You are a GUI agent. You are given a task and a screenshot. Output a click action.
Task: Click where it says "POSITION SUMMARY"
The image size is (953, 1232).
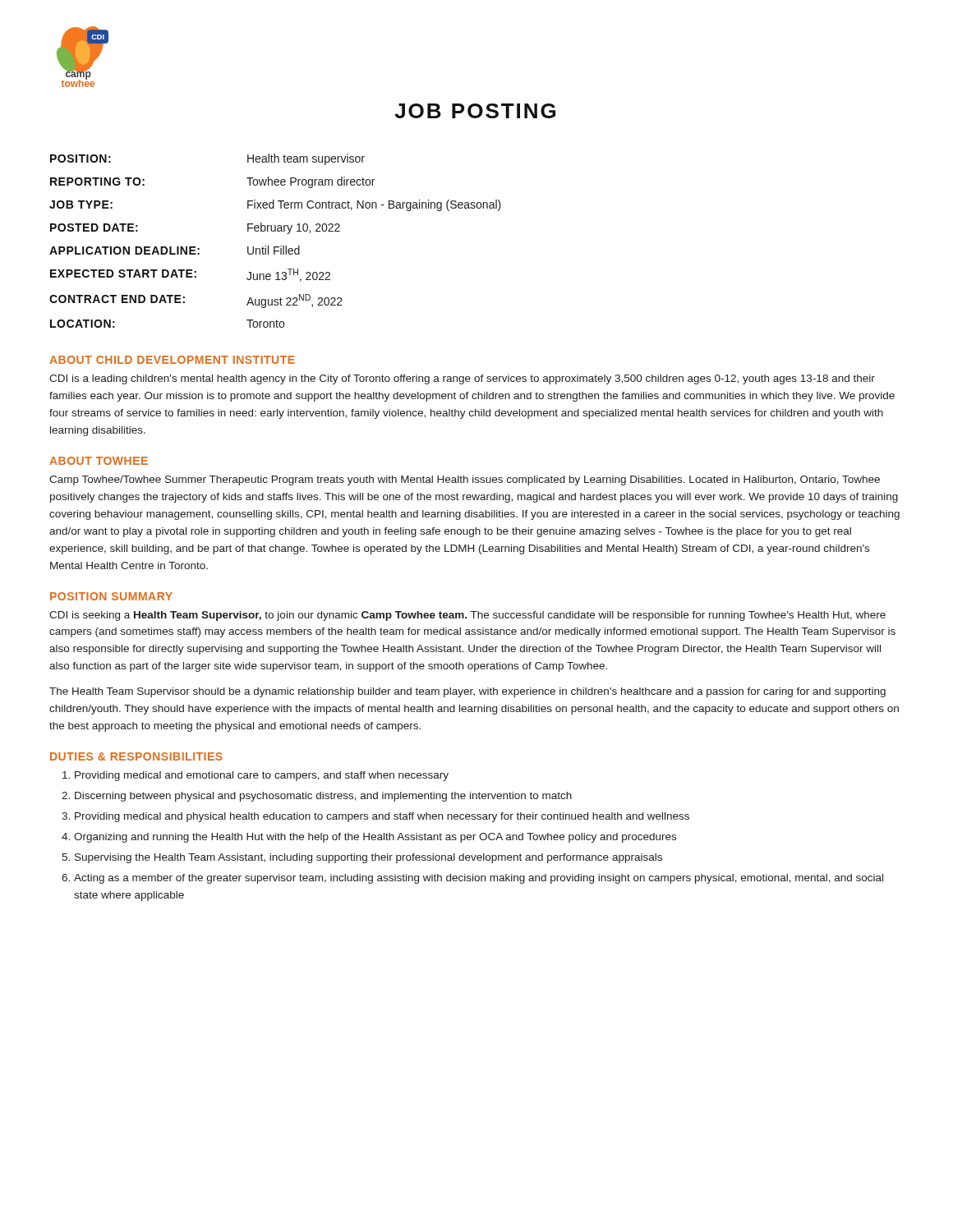111,596
